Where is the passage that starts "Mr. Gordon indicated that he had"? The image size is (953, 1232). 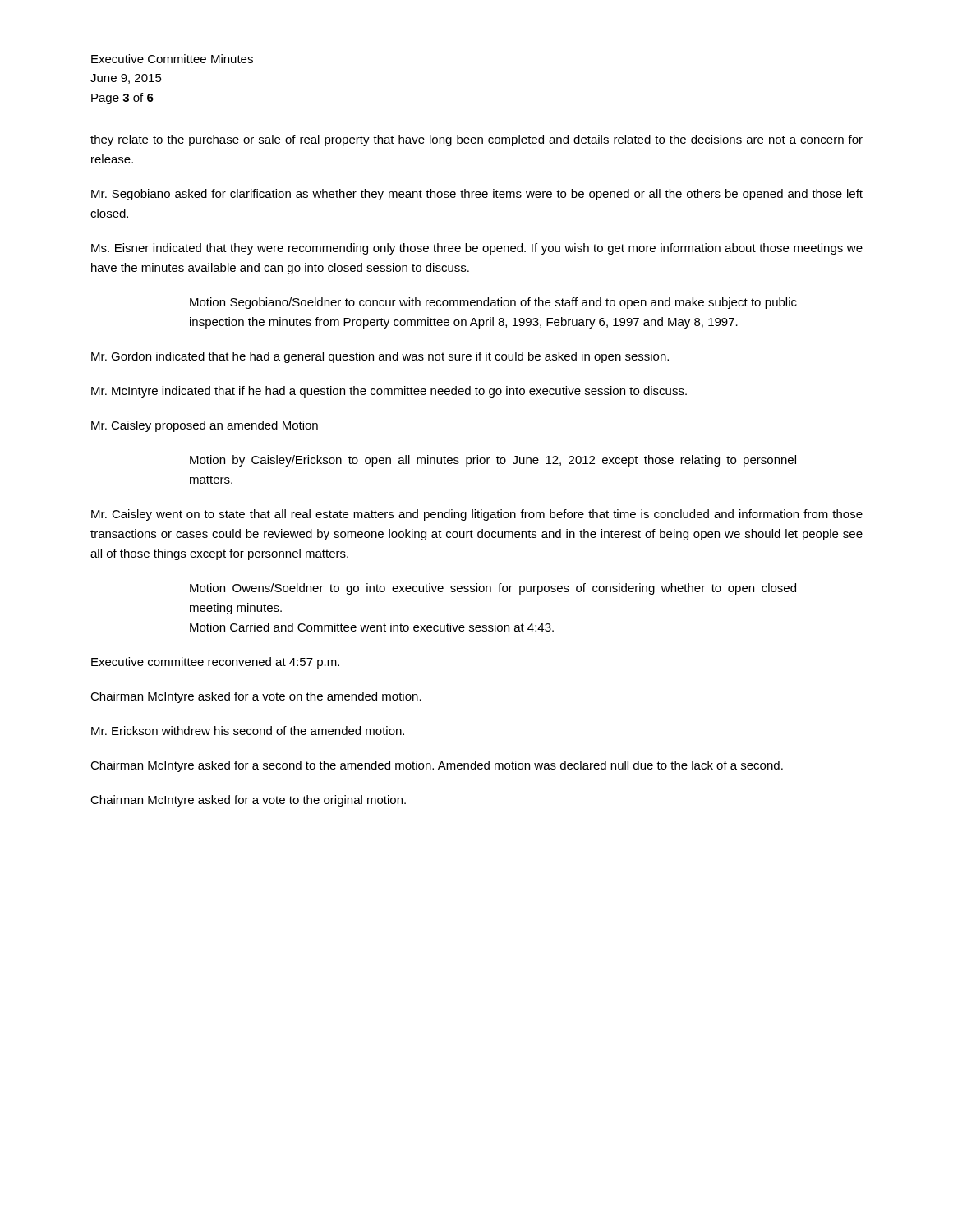pos(380,356)
